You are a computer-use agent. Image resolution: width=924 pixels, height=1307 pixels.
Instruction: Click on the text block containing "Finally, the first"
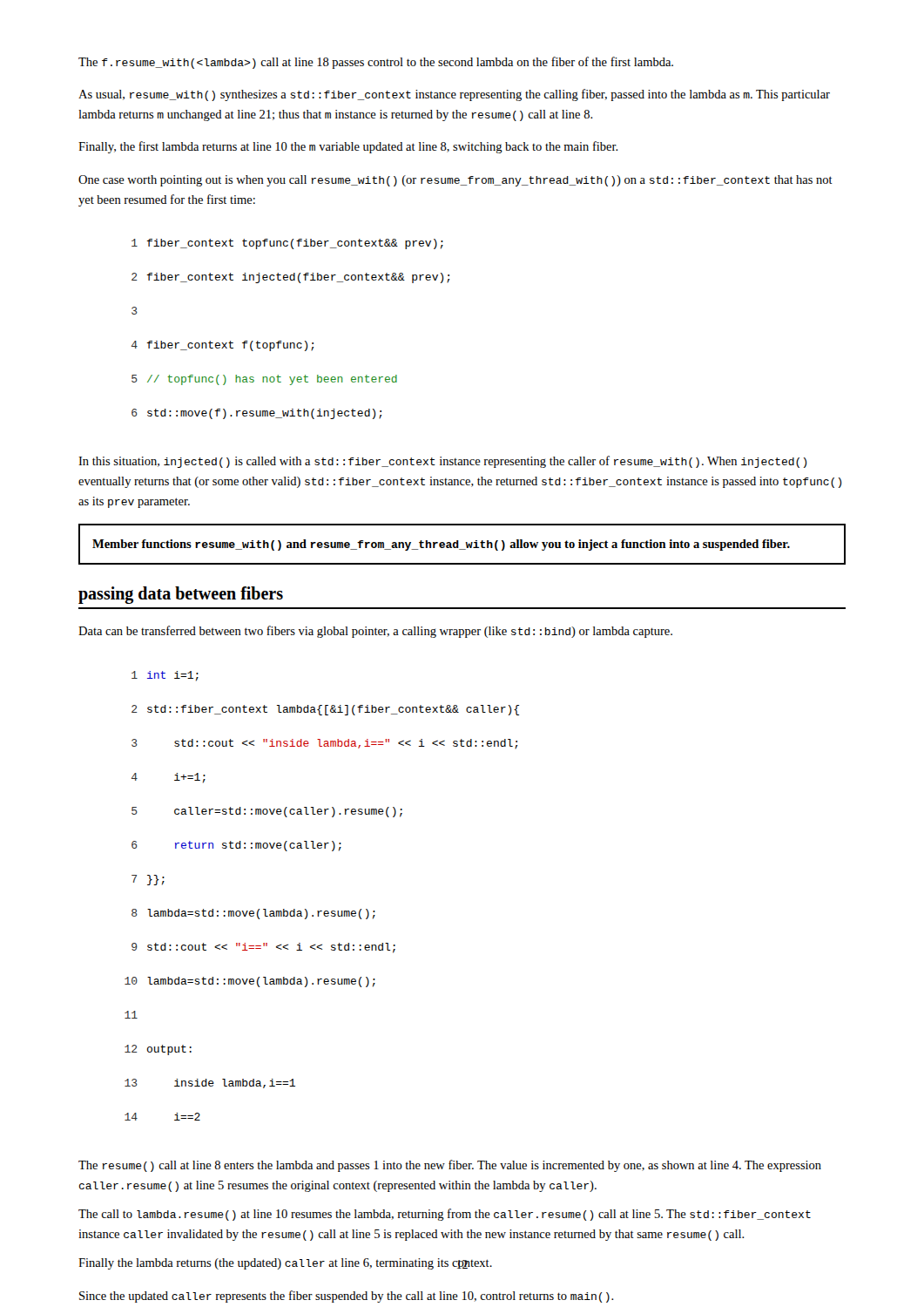(x=348, y=147)
